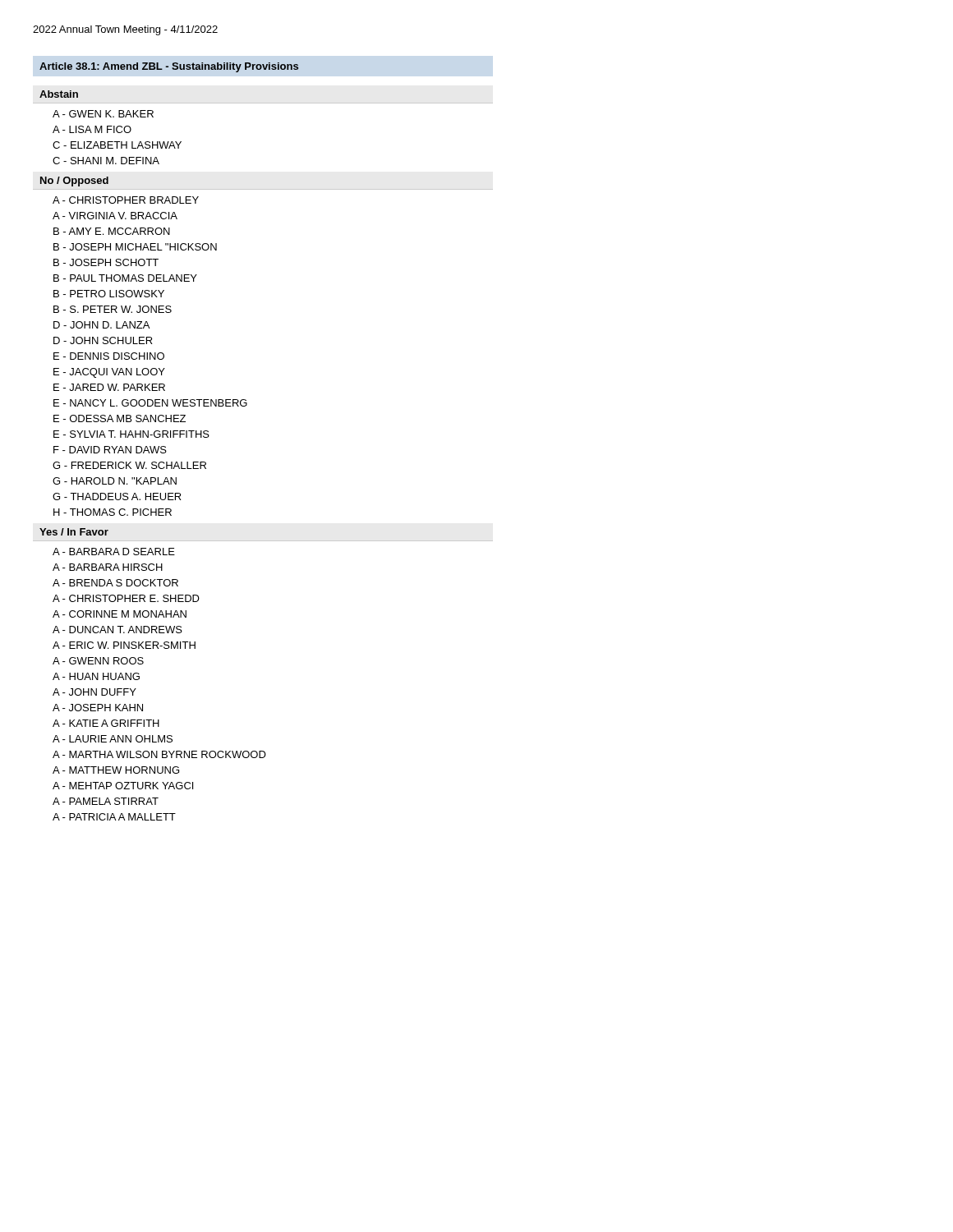Point to the region starting "E - JACQUI VAN LOOY"
The image size is (953, 1232).
point(109,372)
